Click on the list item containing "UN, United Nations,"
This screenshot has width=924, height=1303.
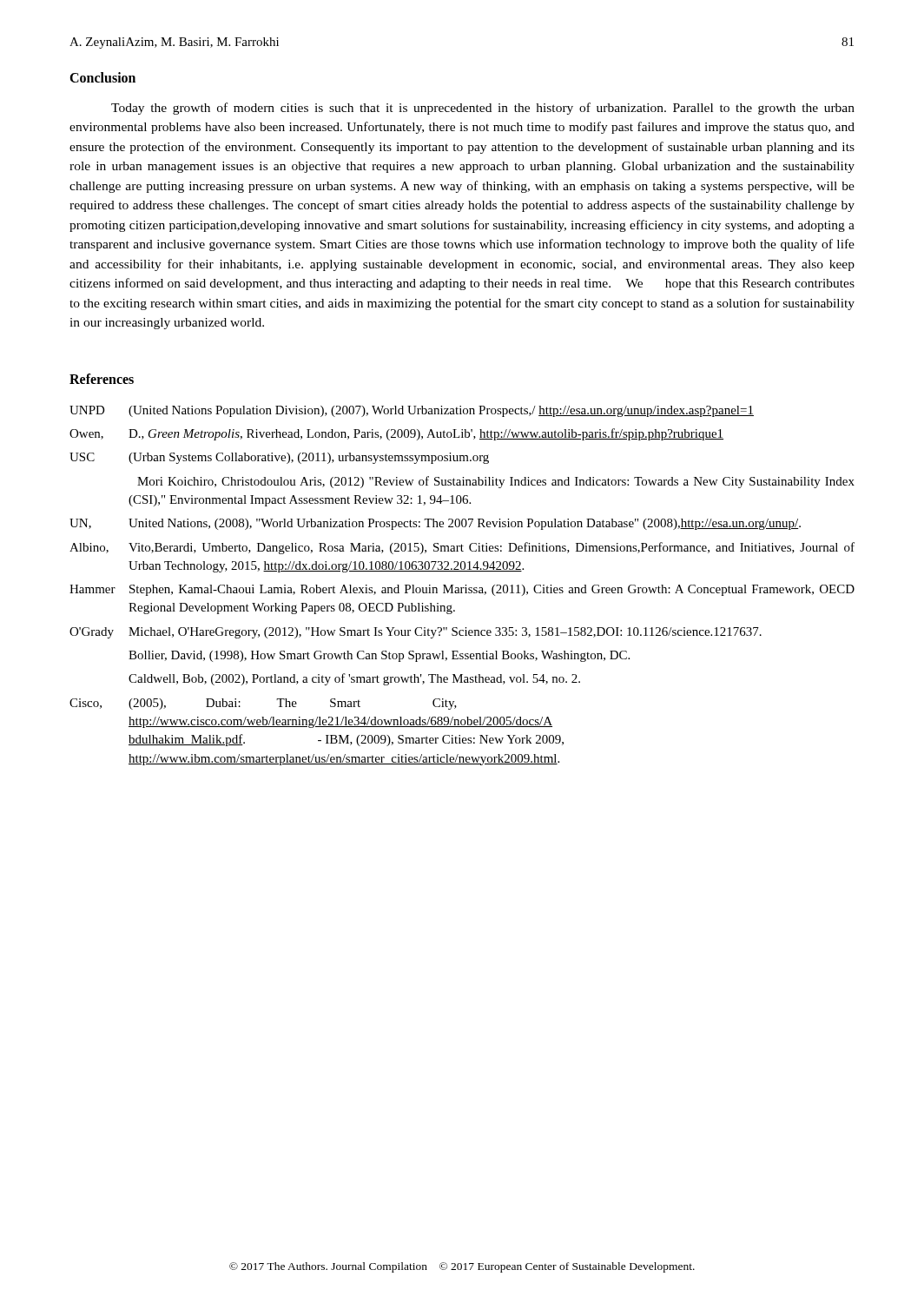pyautogui.click(x=462, y=524)
